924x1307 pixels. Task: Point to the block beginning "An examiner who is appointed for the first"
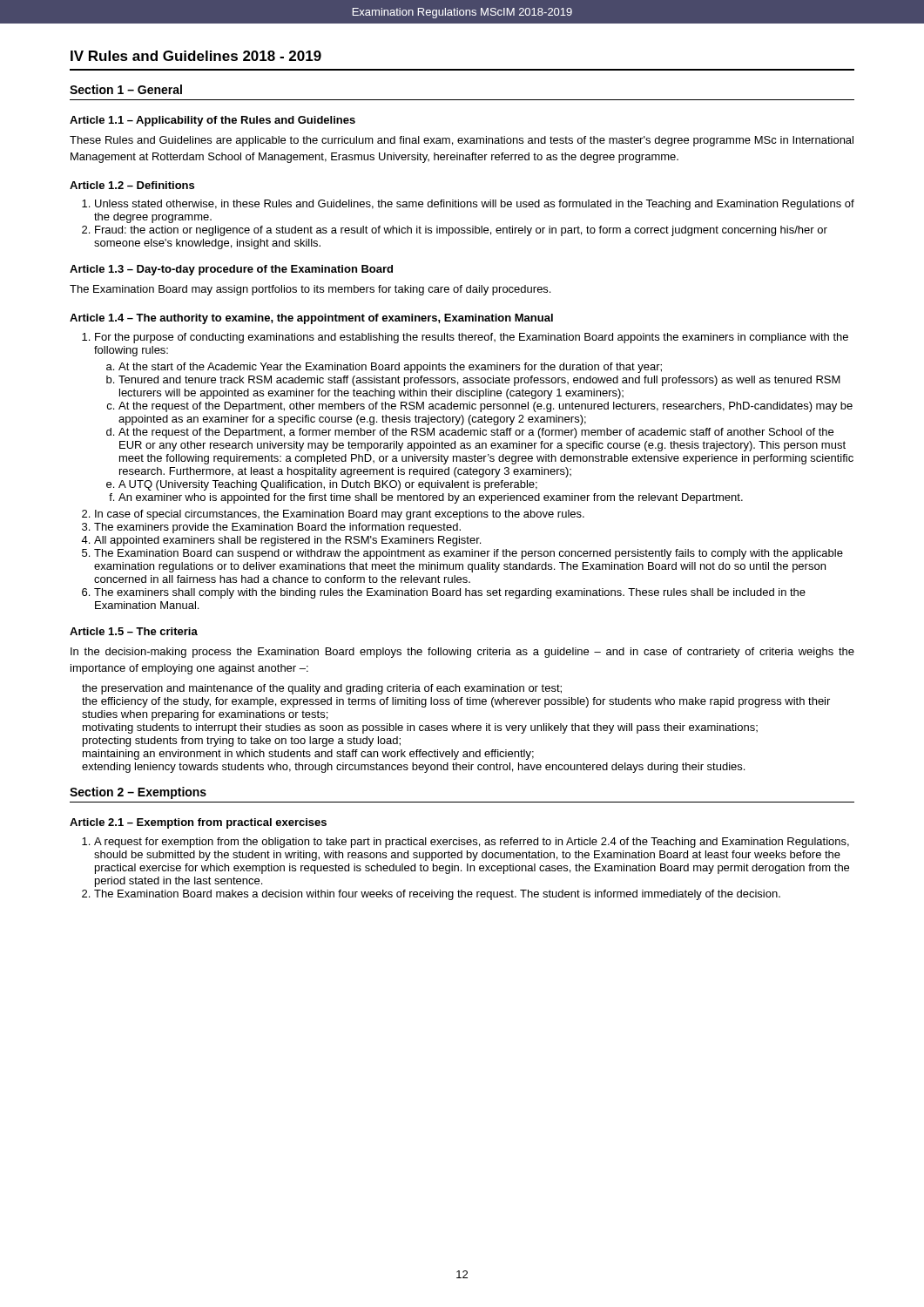486,497
